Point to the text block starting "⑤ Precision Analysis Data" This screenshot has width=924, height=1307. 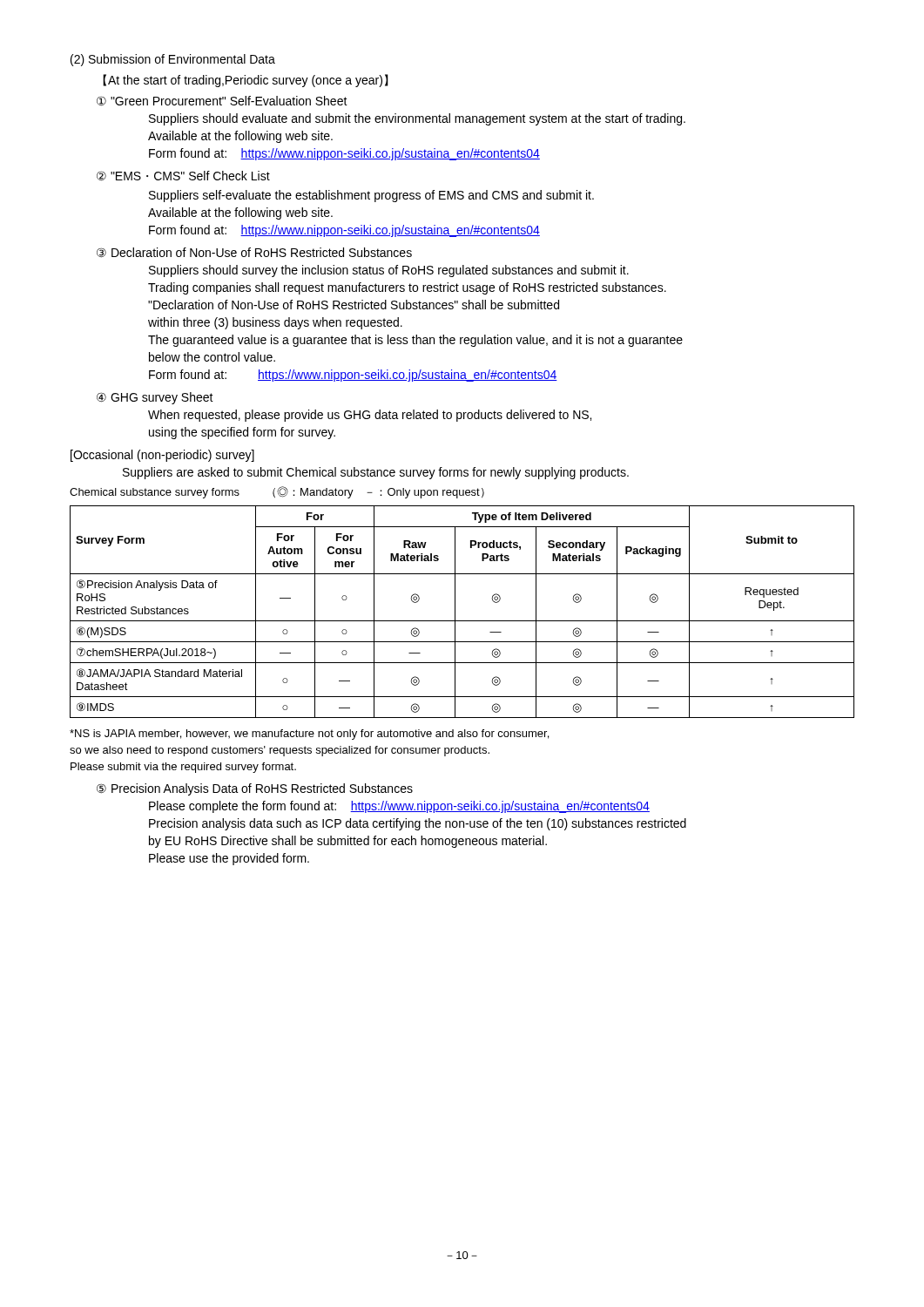475,823
